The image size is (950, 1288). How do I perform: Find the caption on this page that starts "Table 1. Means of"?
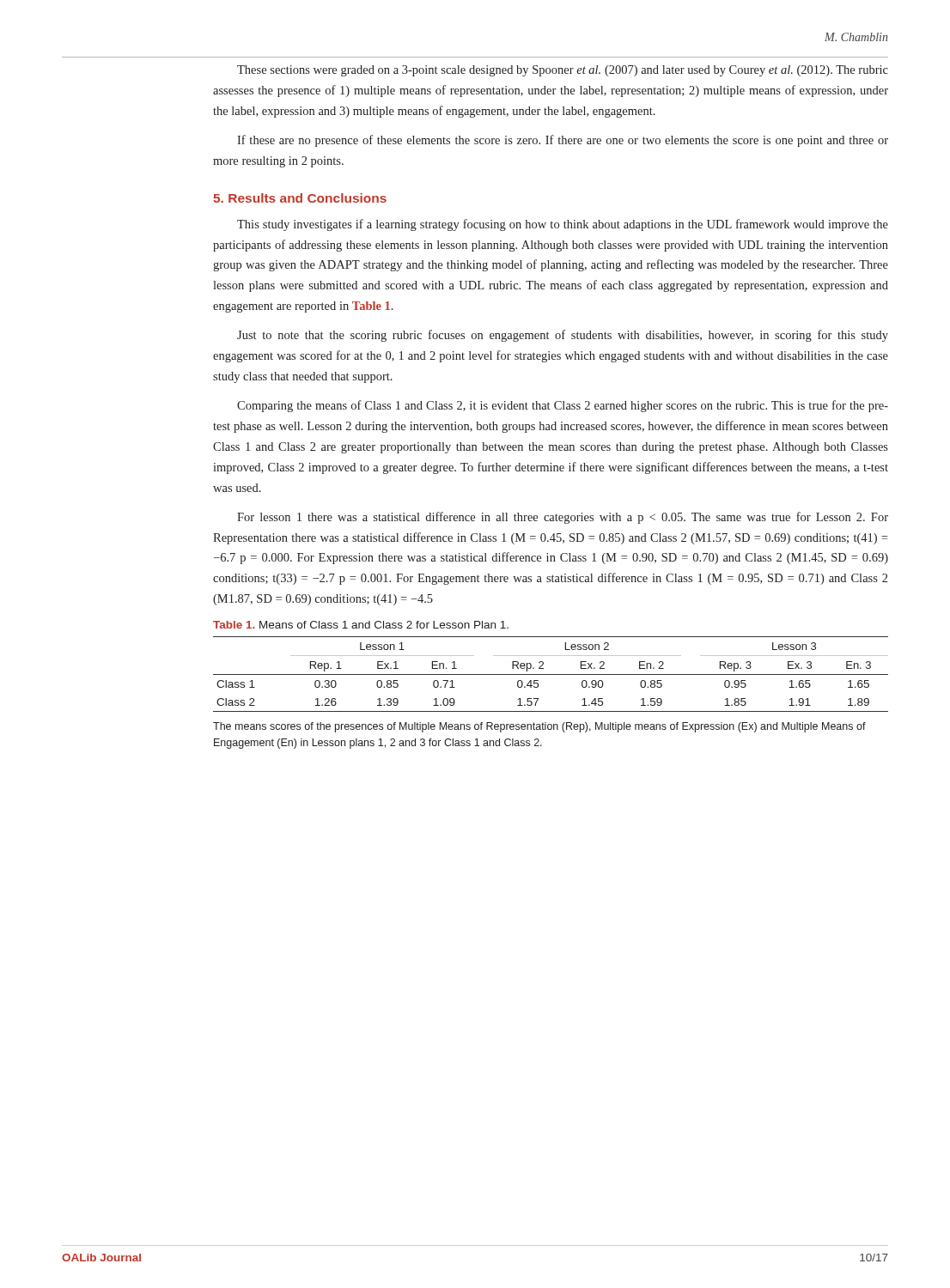click(361, 625)
